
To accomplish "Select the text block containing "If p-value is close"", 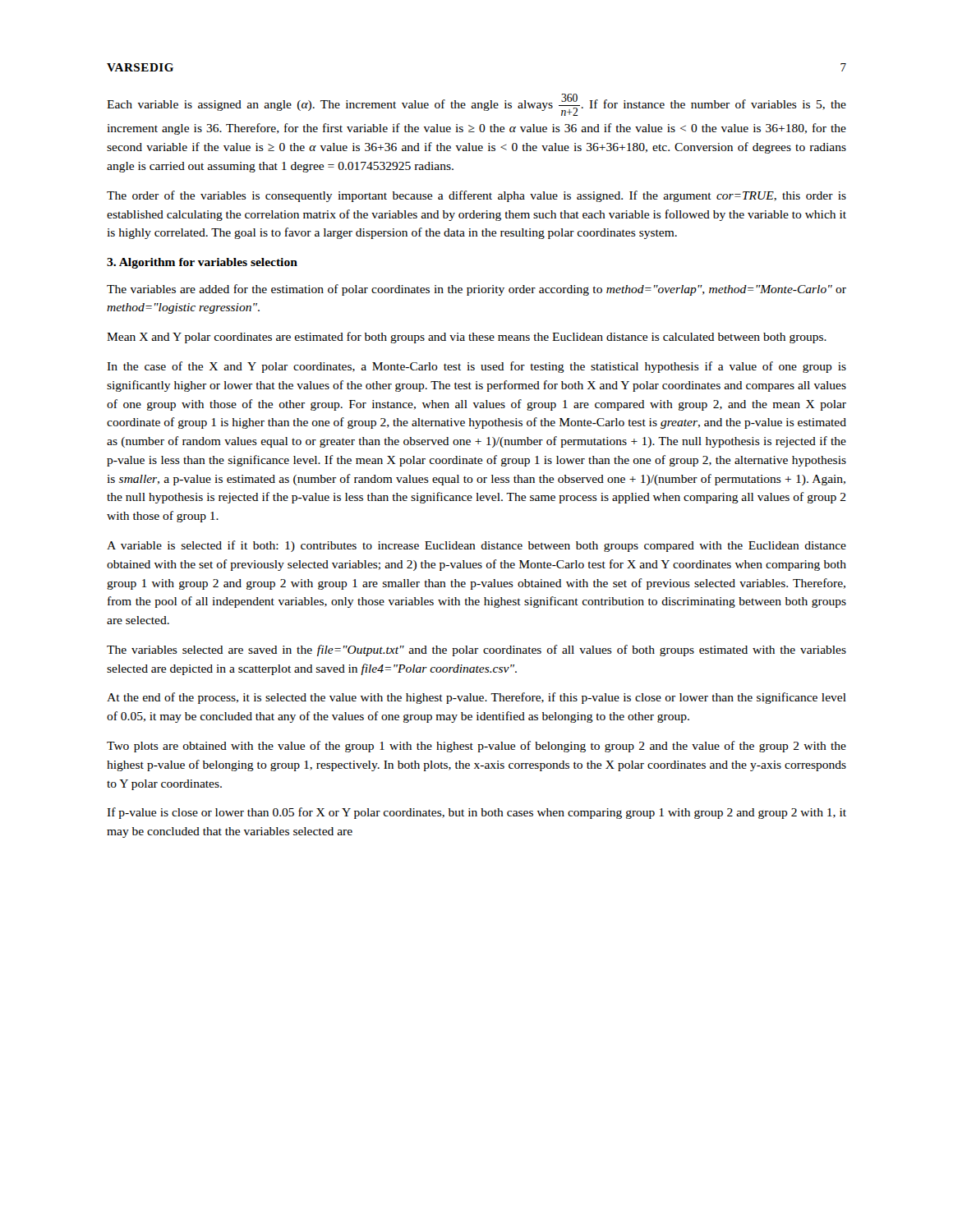I will pos(476,822).
